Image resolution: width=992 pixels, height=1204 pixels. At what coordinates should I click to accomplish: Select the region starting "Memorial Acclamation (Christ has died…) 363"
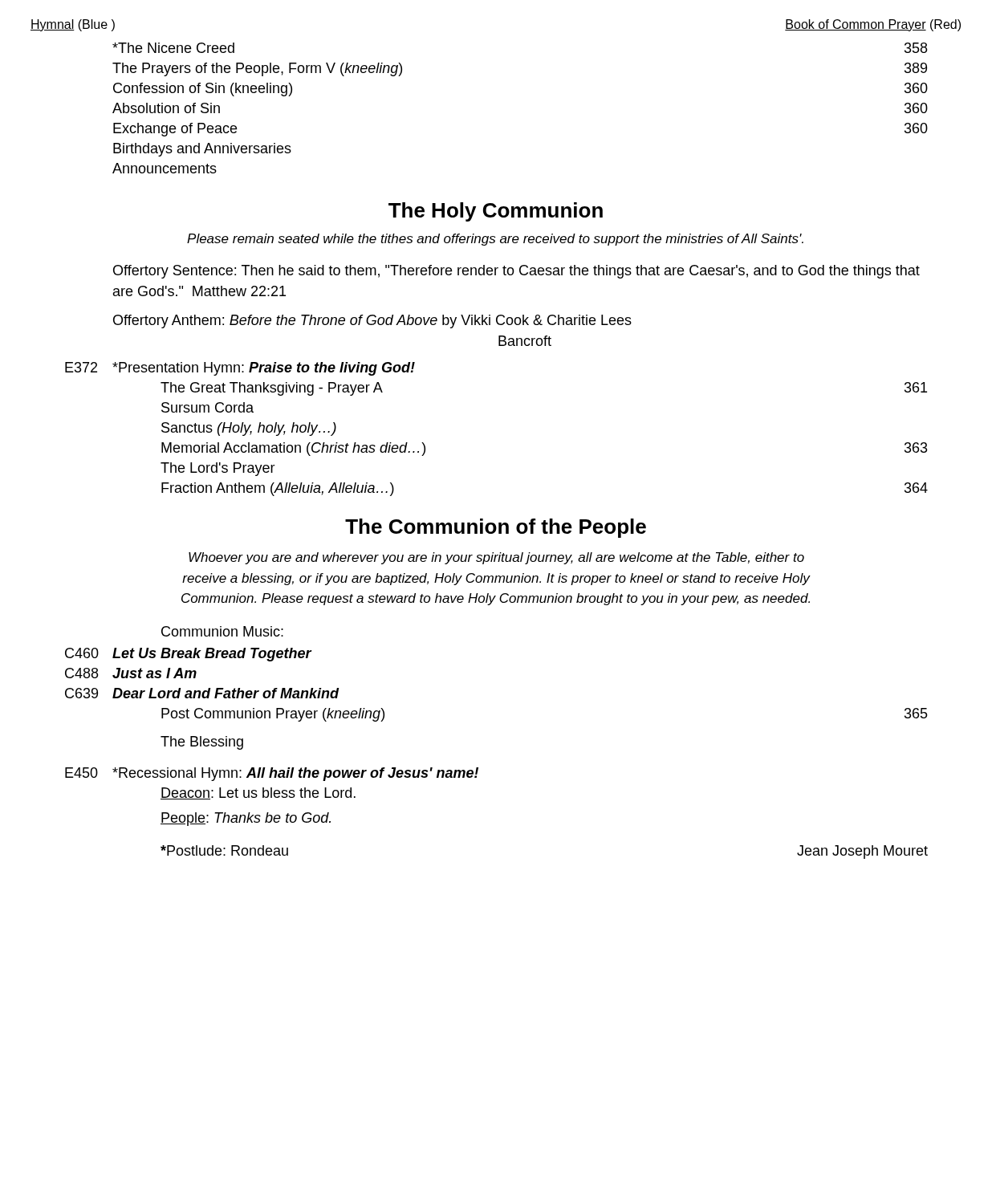288,449
